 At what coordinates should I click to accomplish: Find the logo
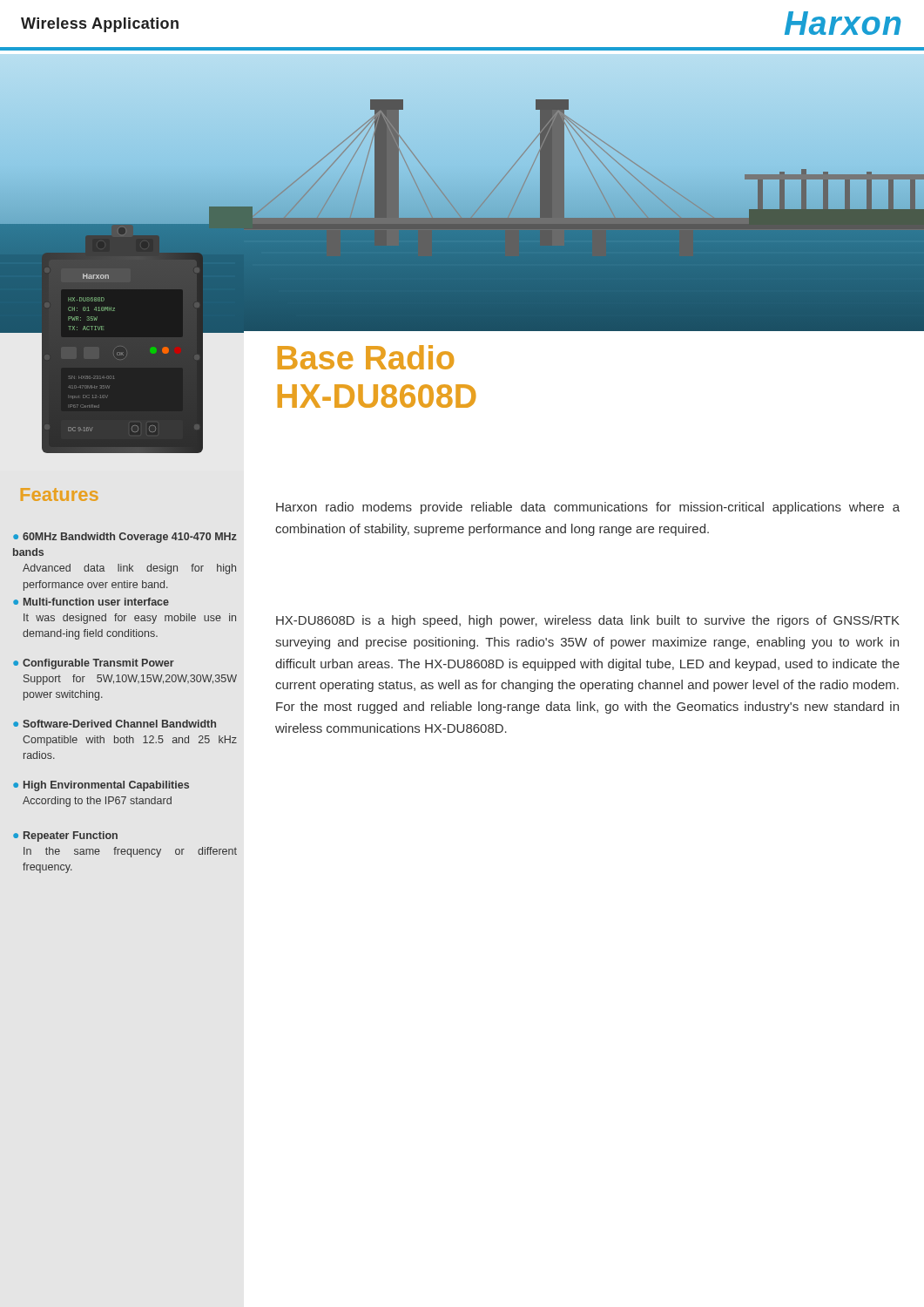pos(843,24)
